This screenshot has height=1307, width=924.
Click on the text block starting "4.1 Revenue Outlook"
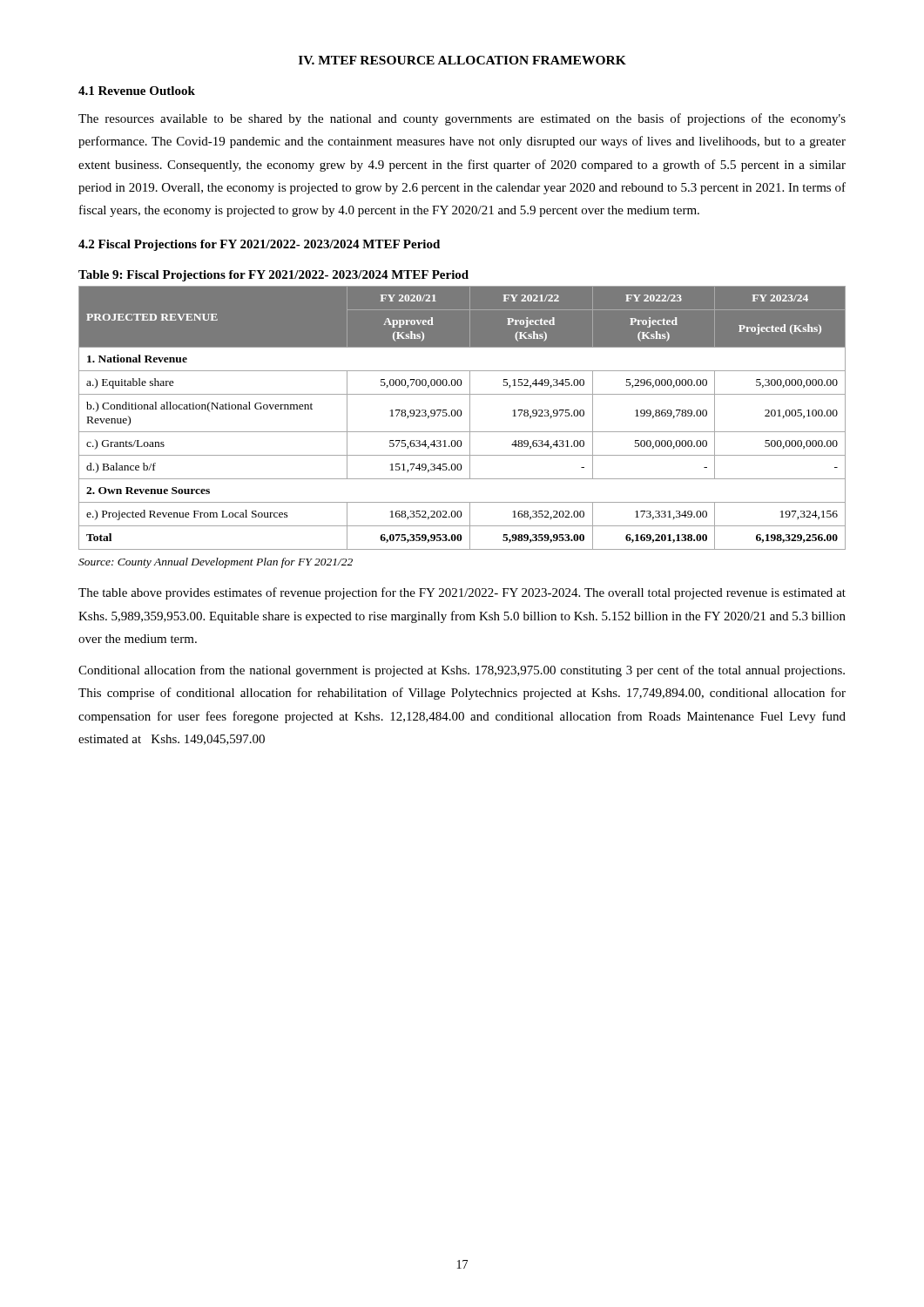(x=137, y=91)
